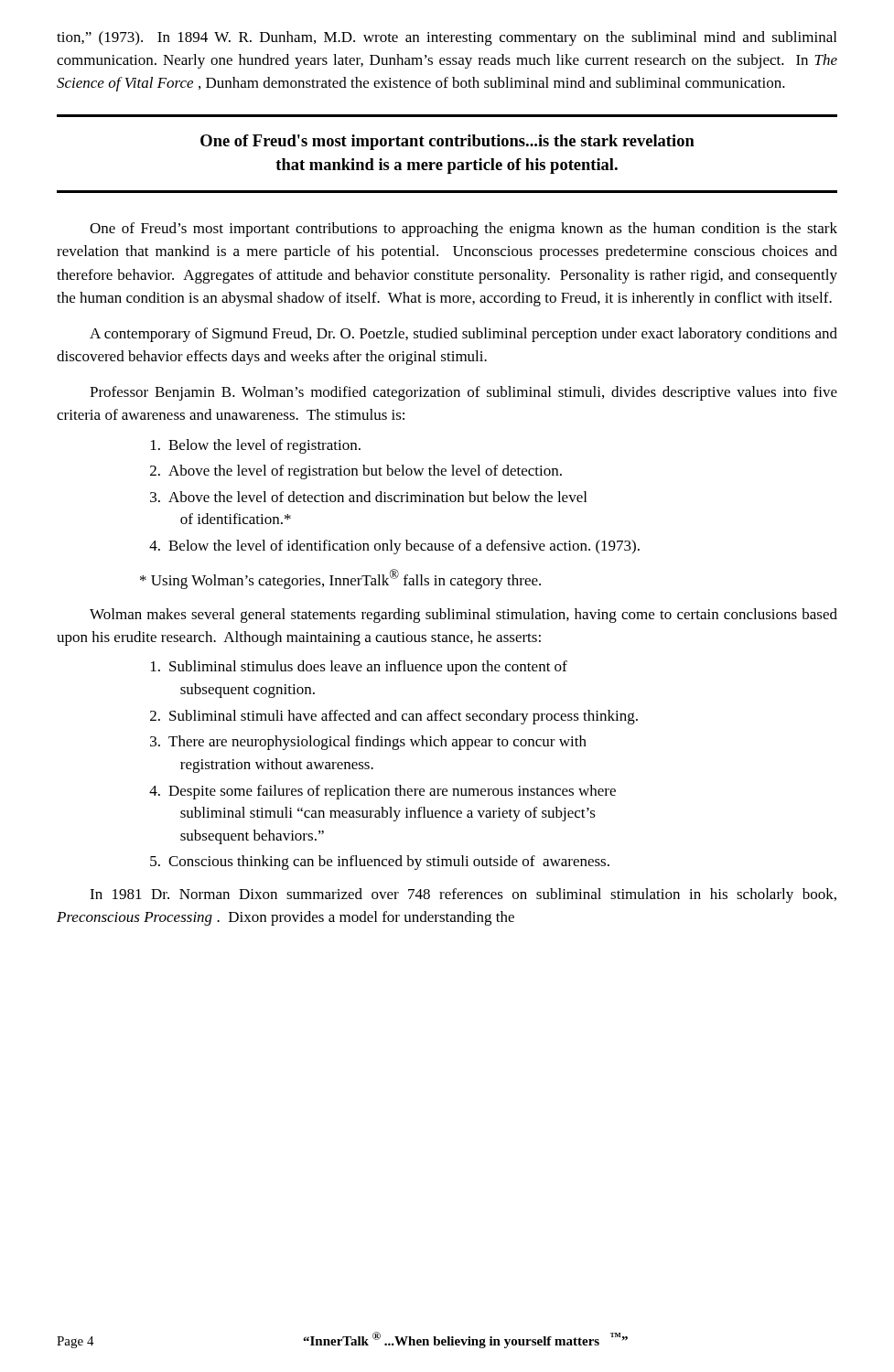This screenshot has width=894, height=1372.
Task: Navigate to the text starting "A contemporary of"
Action: [447, 345]
